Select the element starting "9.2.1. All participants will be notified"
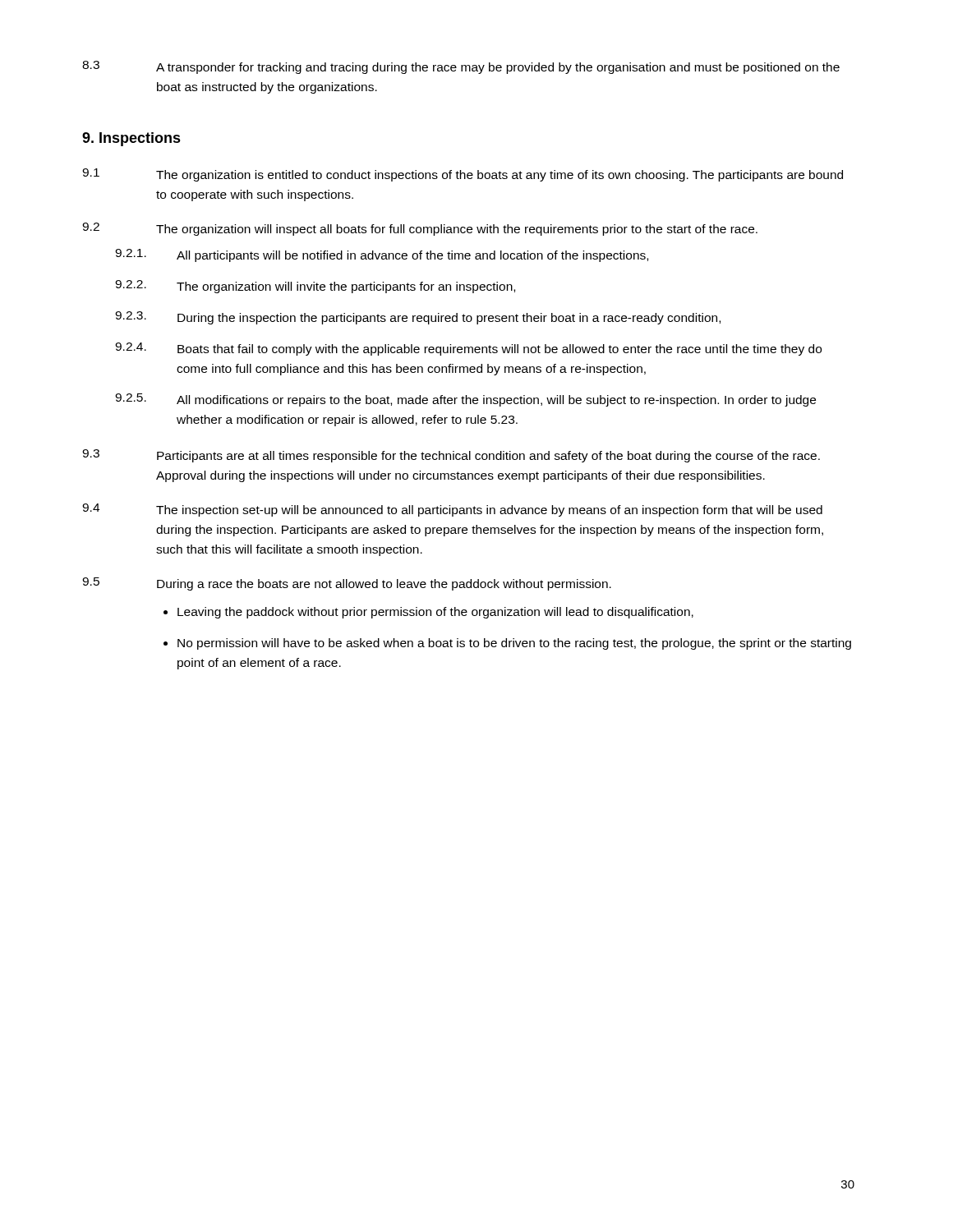 (485, 256)
